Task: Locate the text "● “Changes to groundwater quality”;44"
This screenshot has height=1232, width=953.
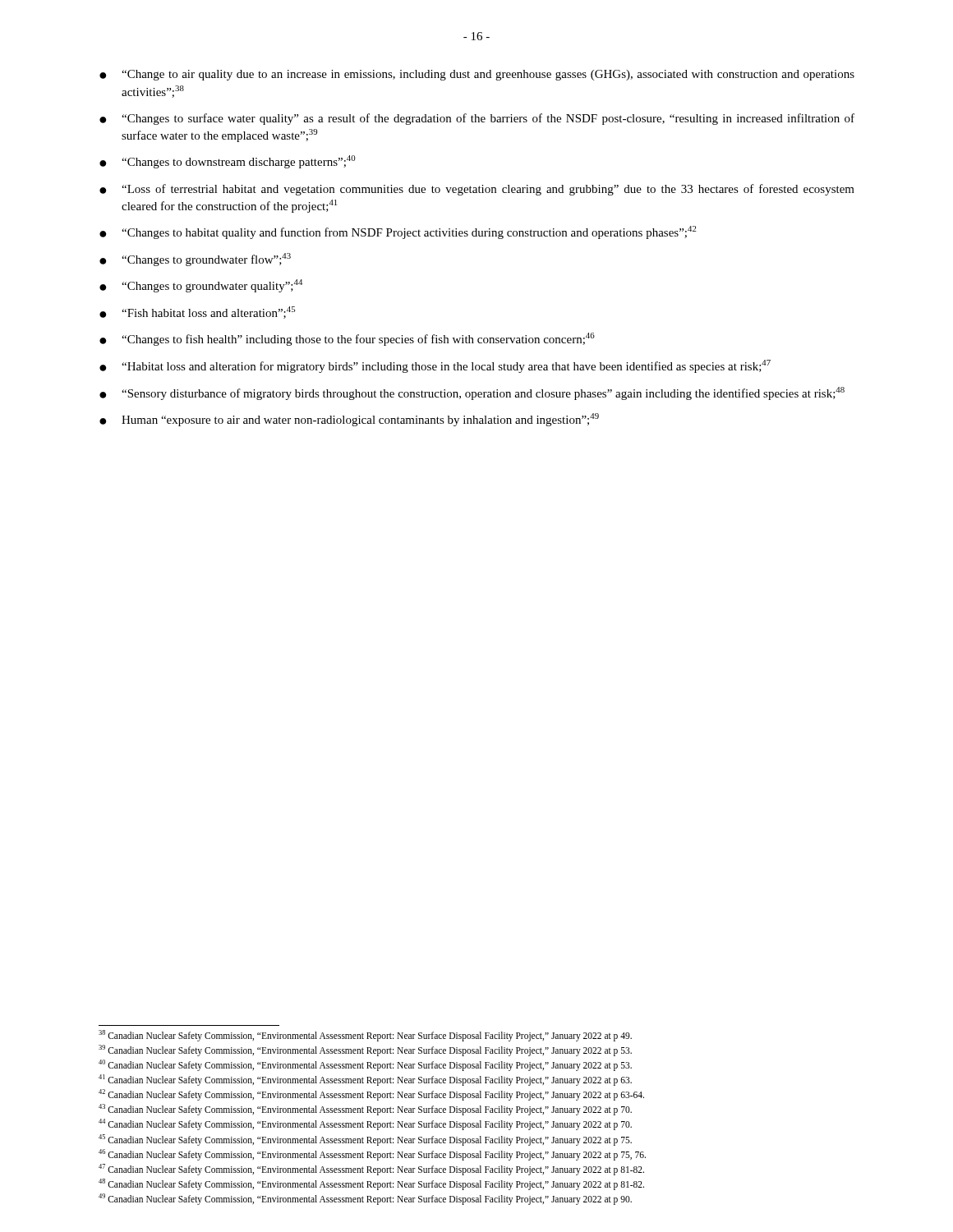Action: click(x=201, y=286)
